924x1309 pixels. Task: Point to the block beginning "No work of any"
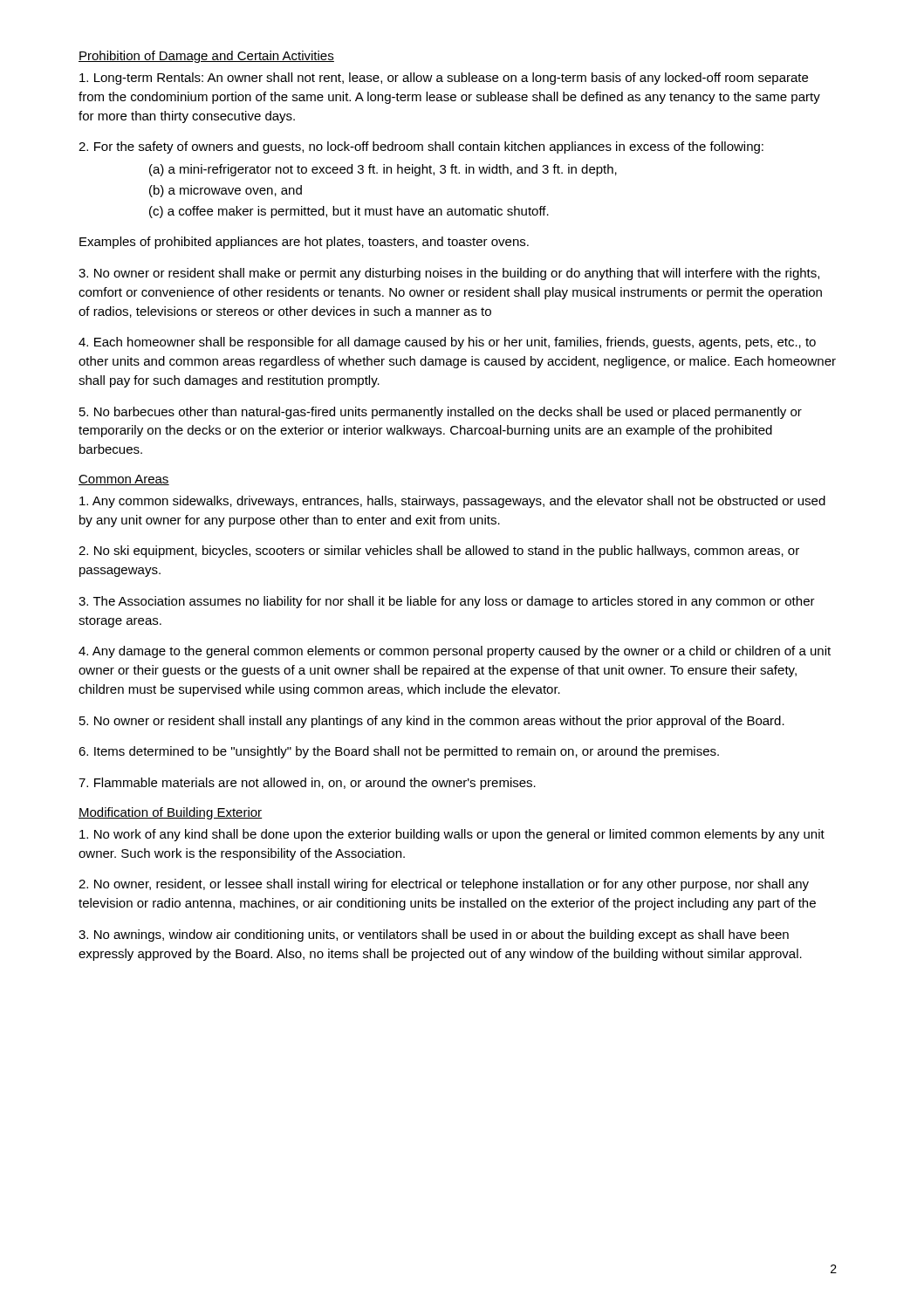451,843
